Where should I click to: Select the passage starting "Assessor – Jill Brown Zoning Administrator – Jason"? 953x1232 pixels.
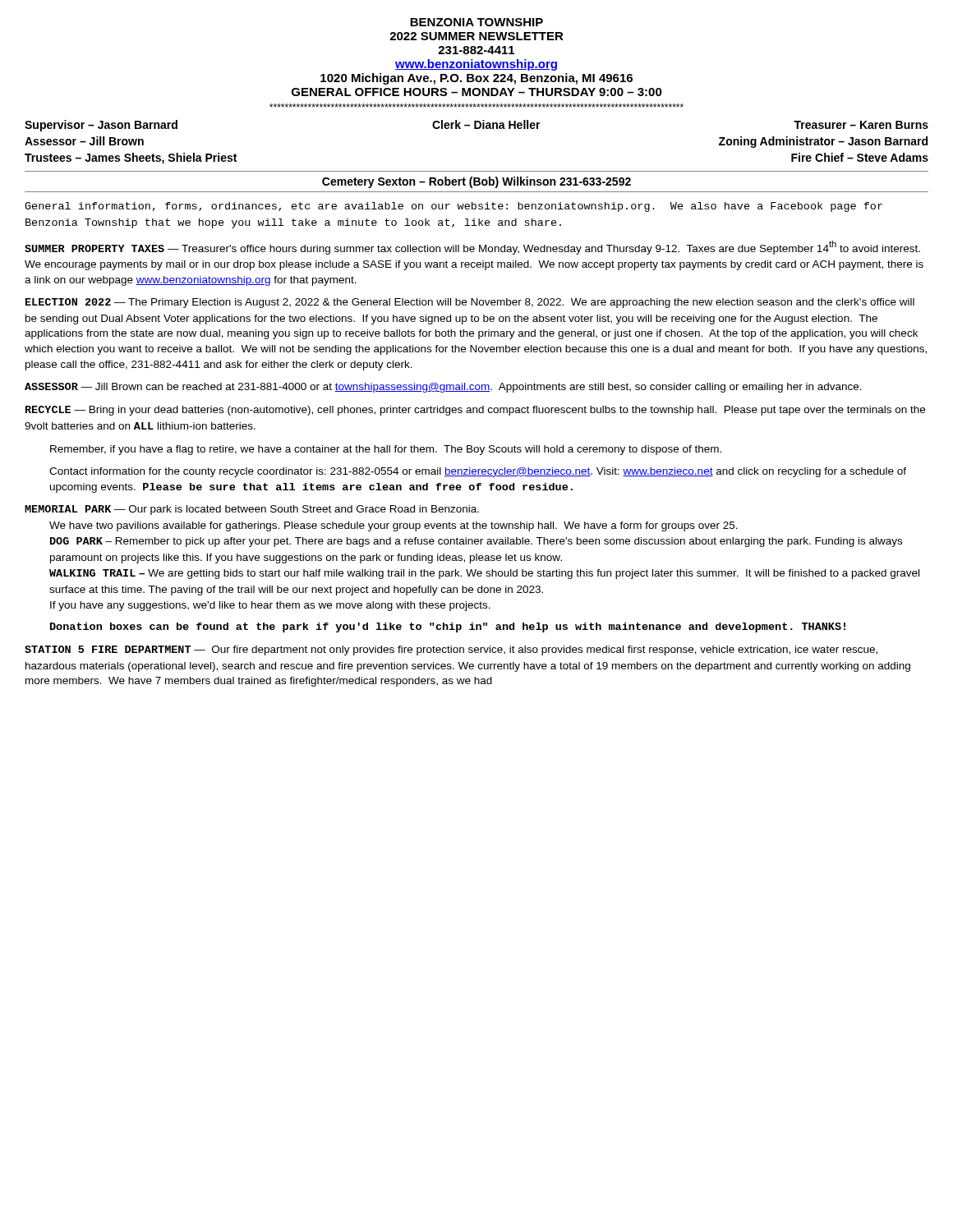click(x=93, y=142)
